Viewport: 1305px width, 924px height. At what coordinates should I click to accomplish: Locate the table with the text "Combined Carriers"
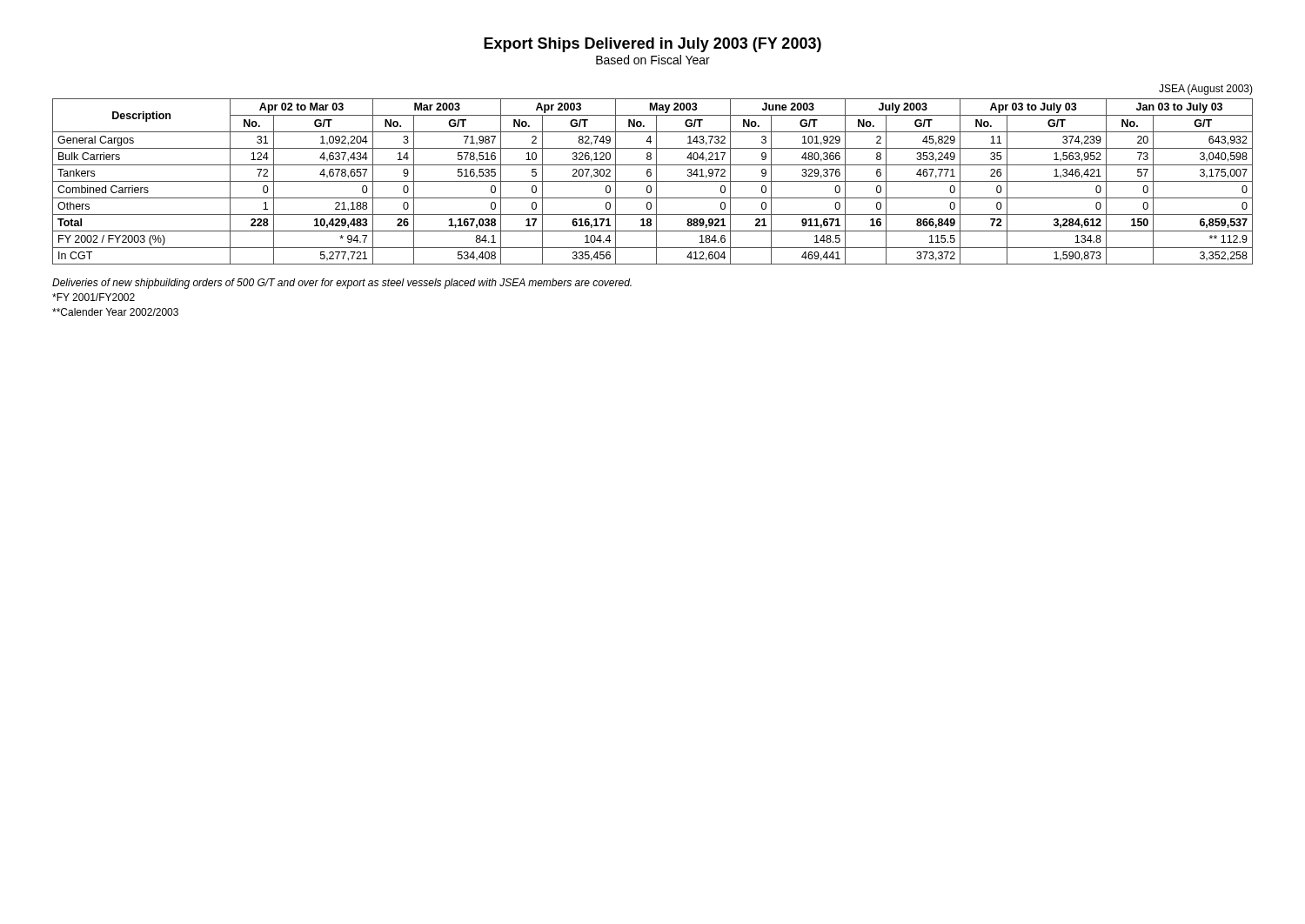click(652, 181)
